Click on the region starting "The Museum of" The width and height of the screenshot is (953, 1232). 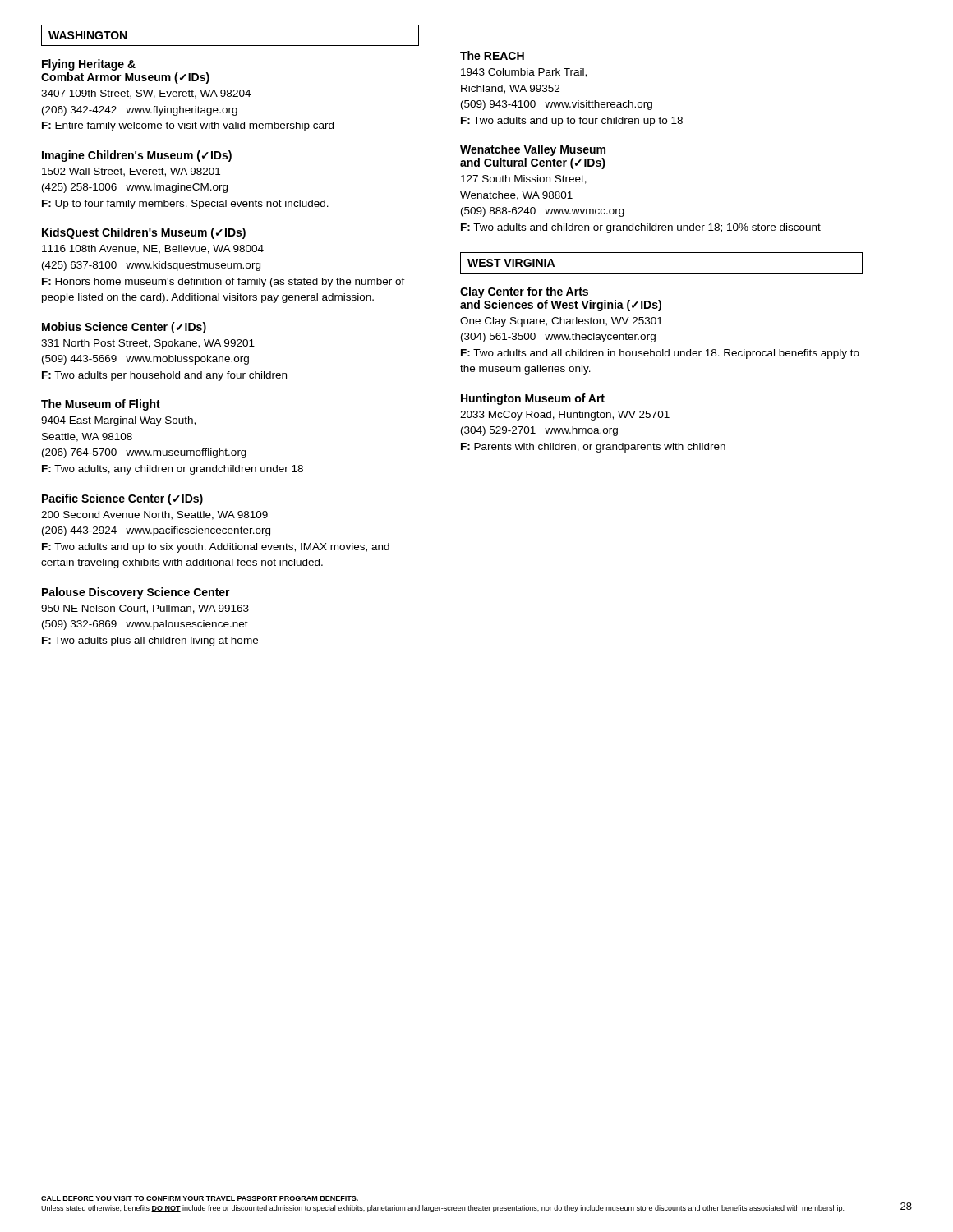pyautogui.click(x=101, y=405)
